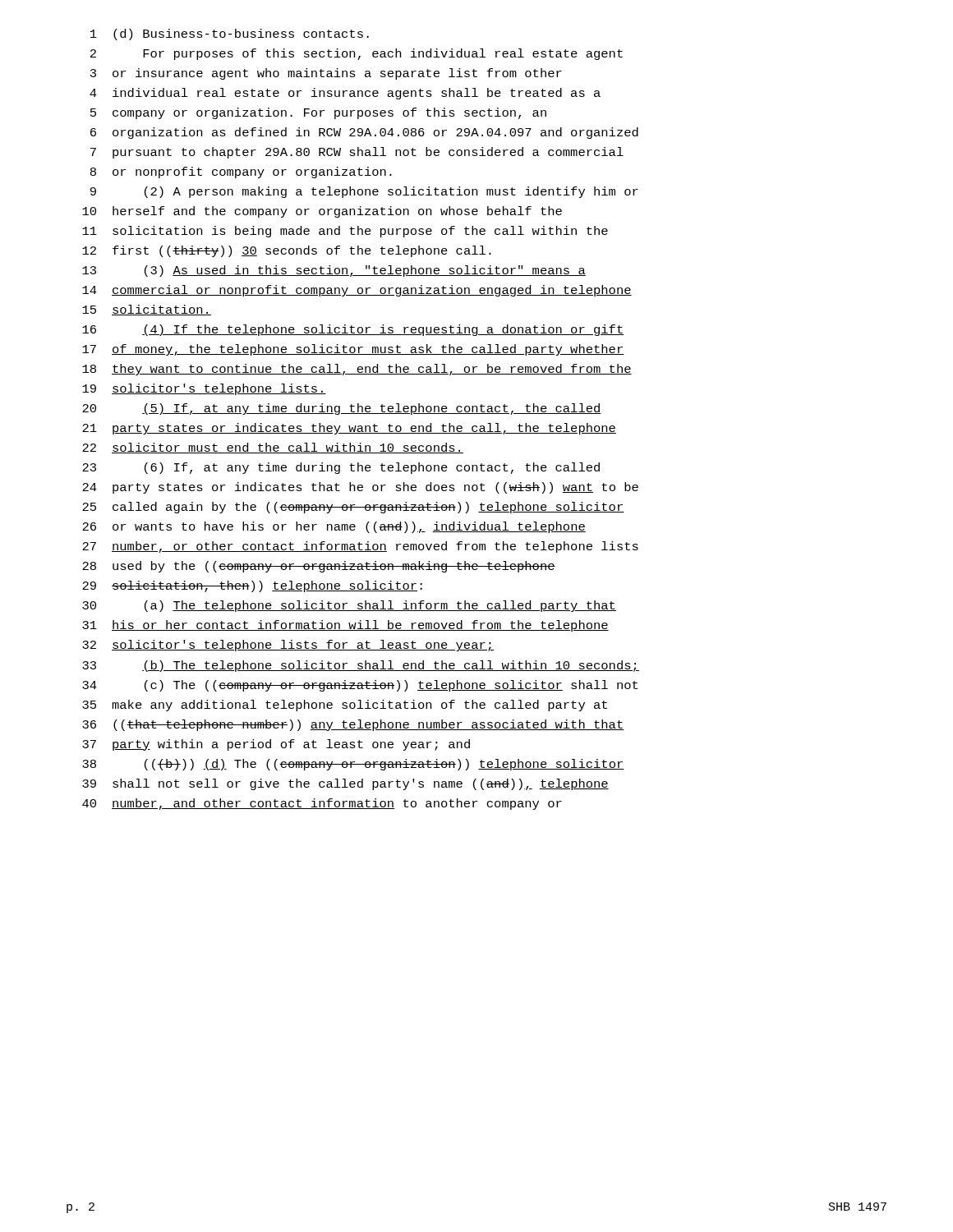The width and height of the screenshot is (953, 1232).
Task: Locate the text block with the text "20 (5) If, at"
Action: pos(476,429)
